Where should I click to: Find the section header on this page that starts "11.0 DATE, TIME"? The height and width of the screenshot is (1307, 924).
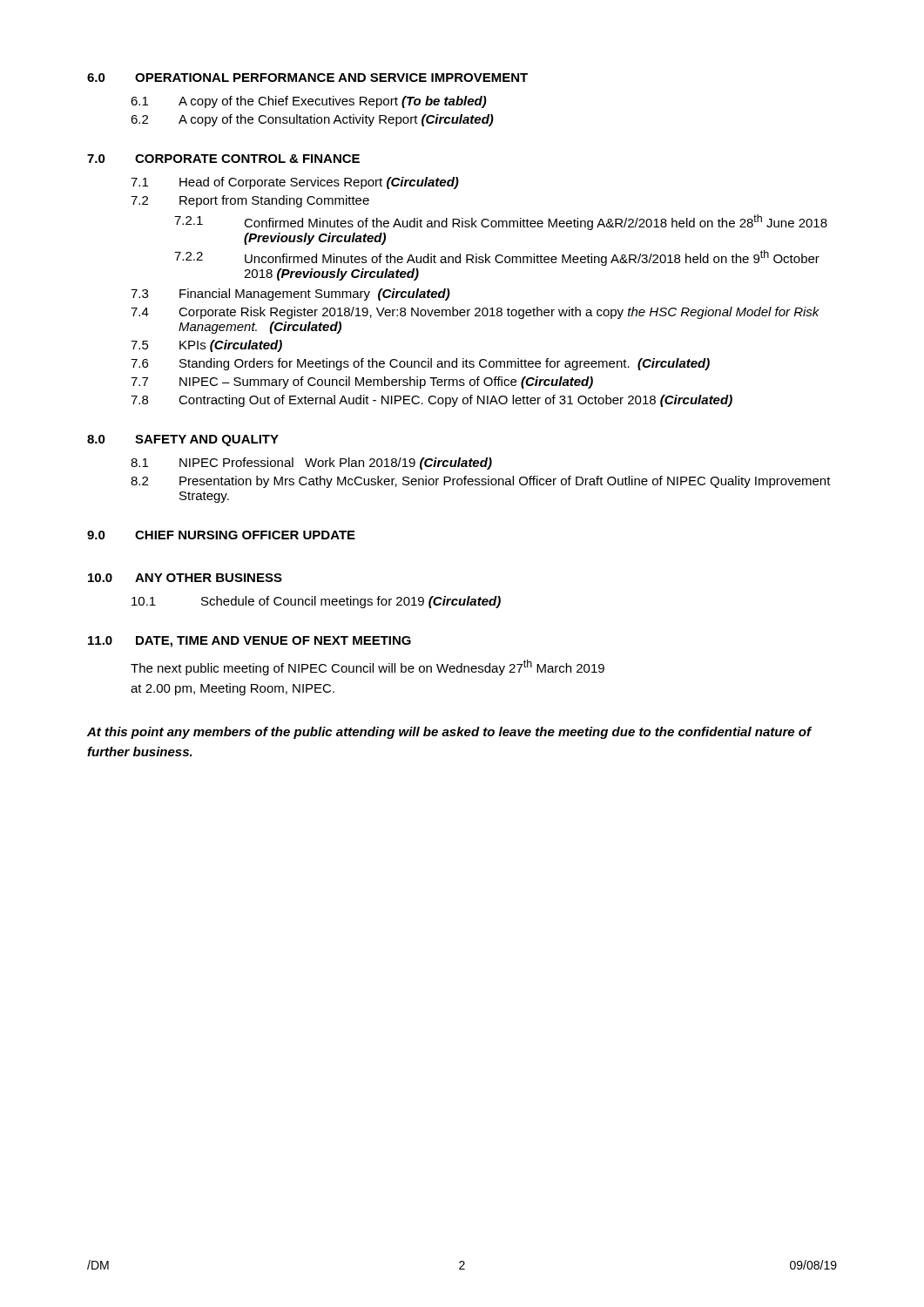click(x=249, y=640)
